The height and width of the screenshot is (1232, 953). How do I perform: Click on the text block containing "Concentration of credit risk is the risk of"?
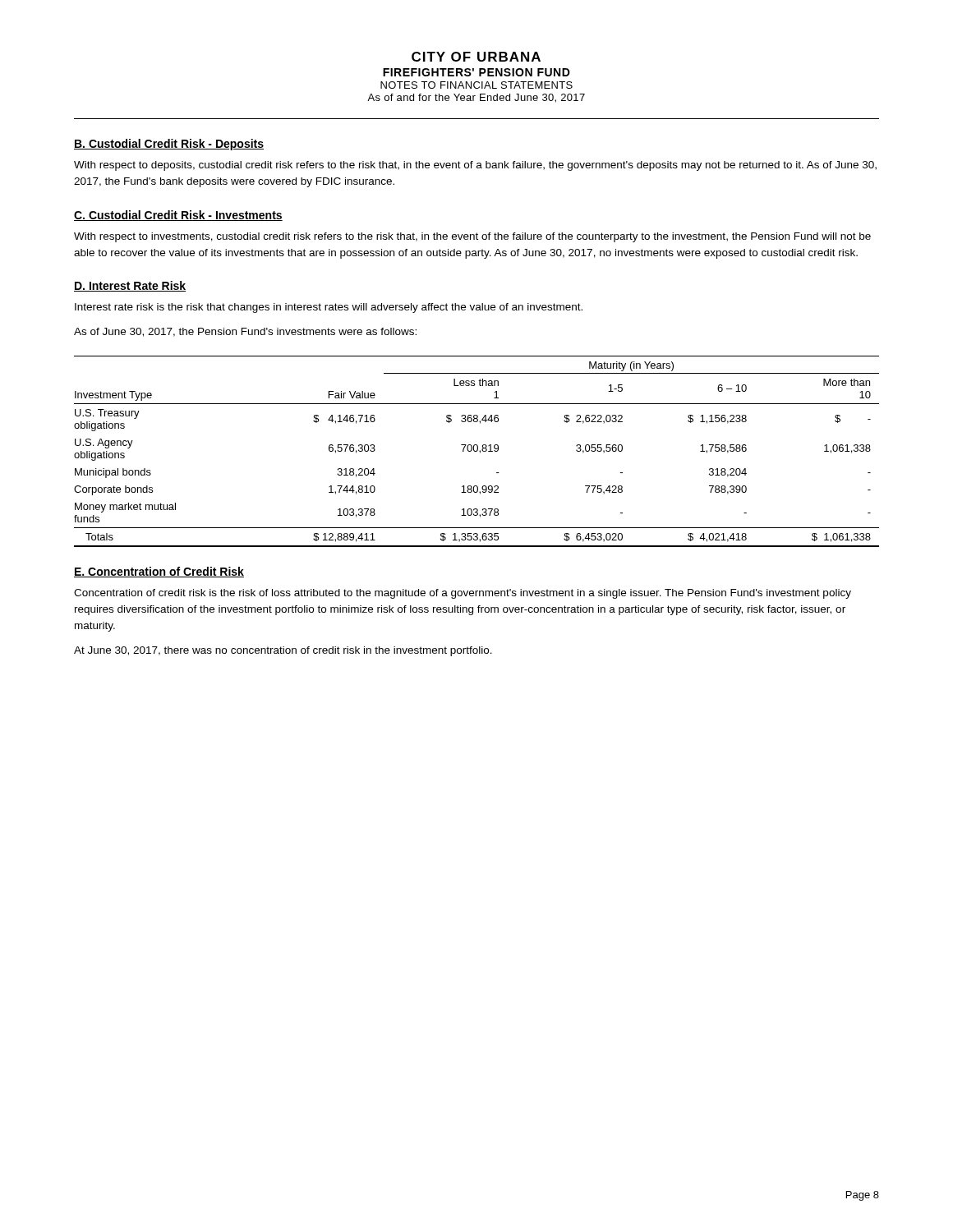(x=462, y=609)
